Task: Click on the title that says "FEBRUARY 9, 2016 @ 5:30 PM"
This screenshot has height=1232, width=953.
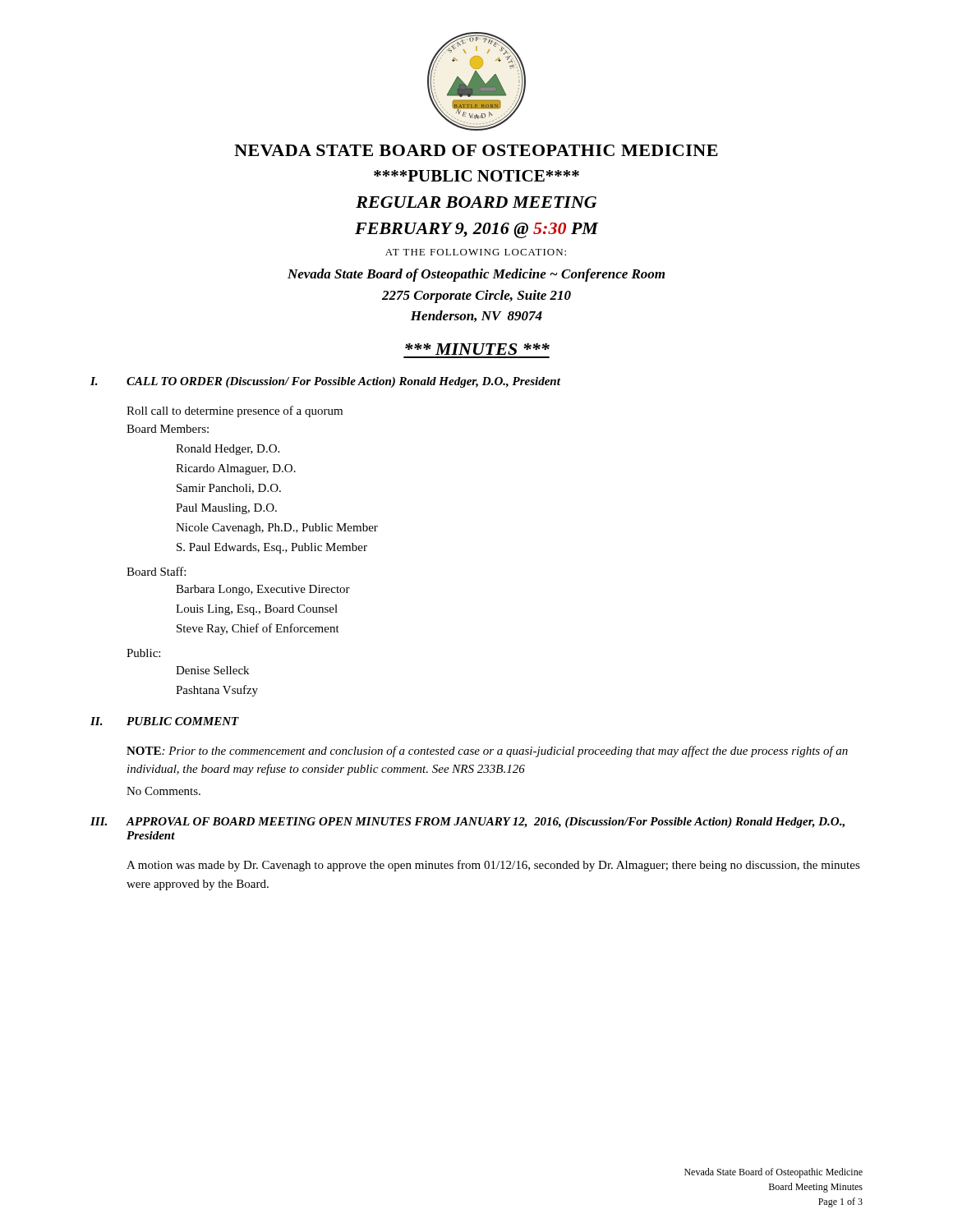Action: (x=476, y=228)
